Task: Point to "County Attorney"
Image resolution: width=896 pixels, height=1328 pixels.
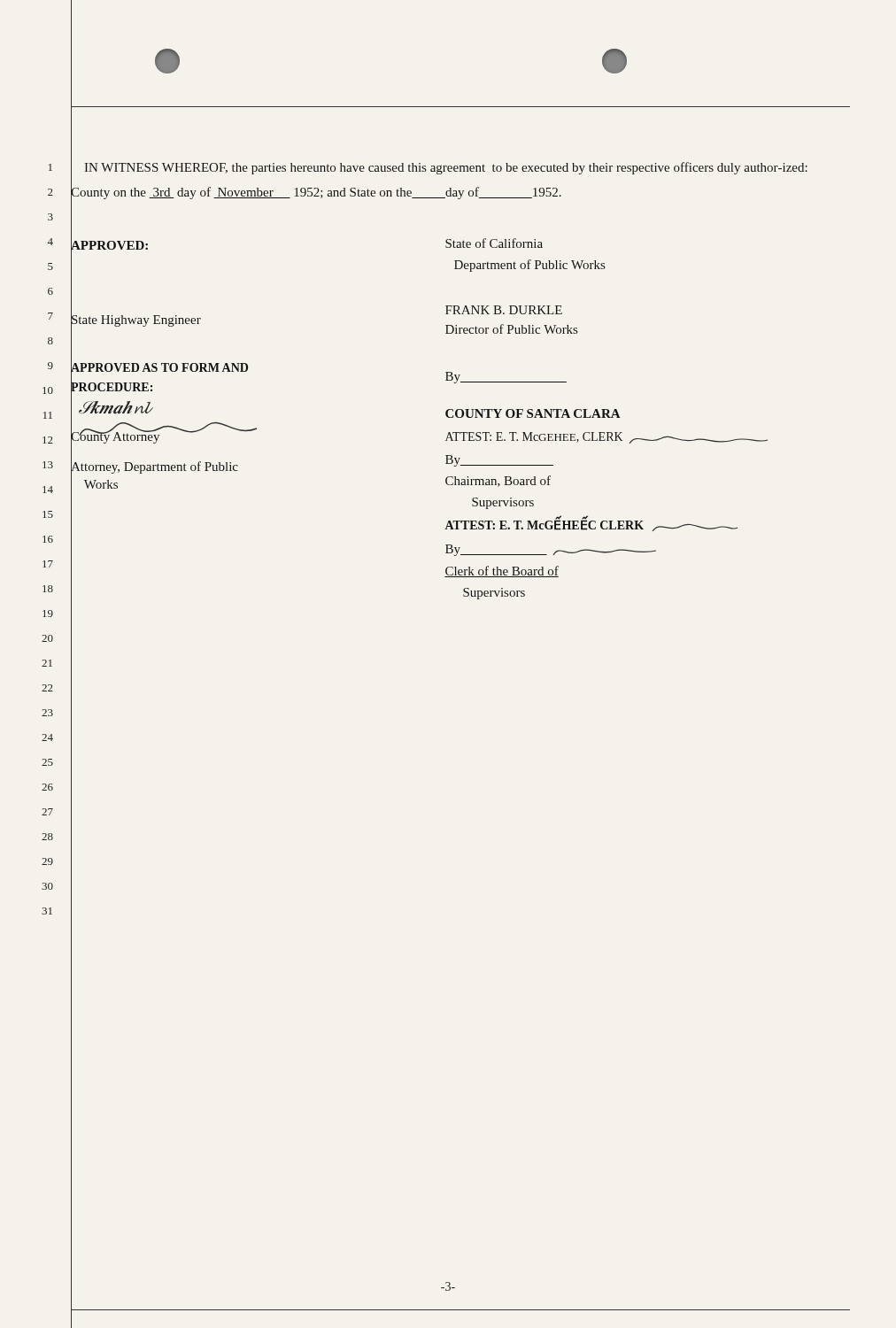Action: [x=115, y=436]
